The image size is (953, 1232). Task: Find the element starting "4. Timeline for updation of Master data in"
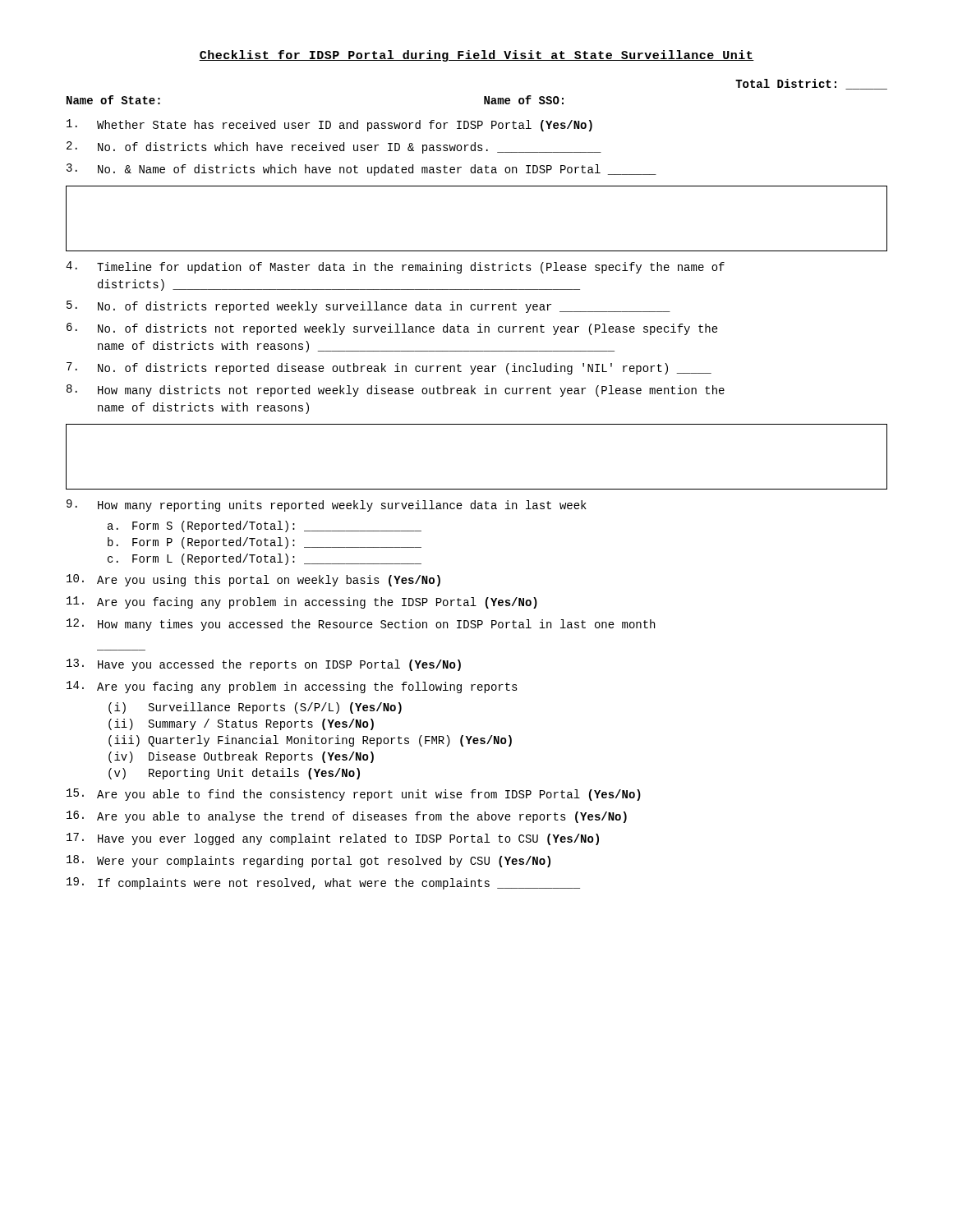pos(476,277)
